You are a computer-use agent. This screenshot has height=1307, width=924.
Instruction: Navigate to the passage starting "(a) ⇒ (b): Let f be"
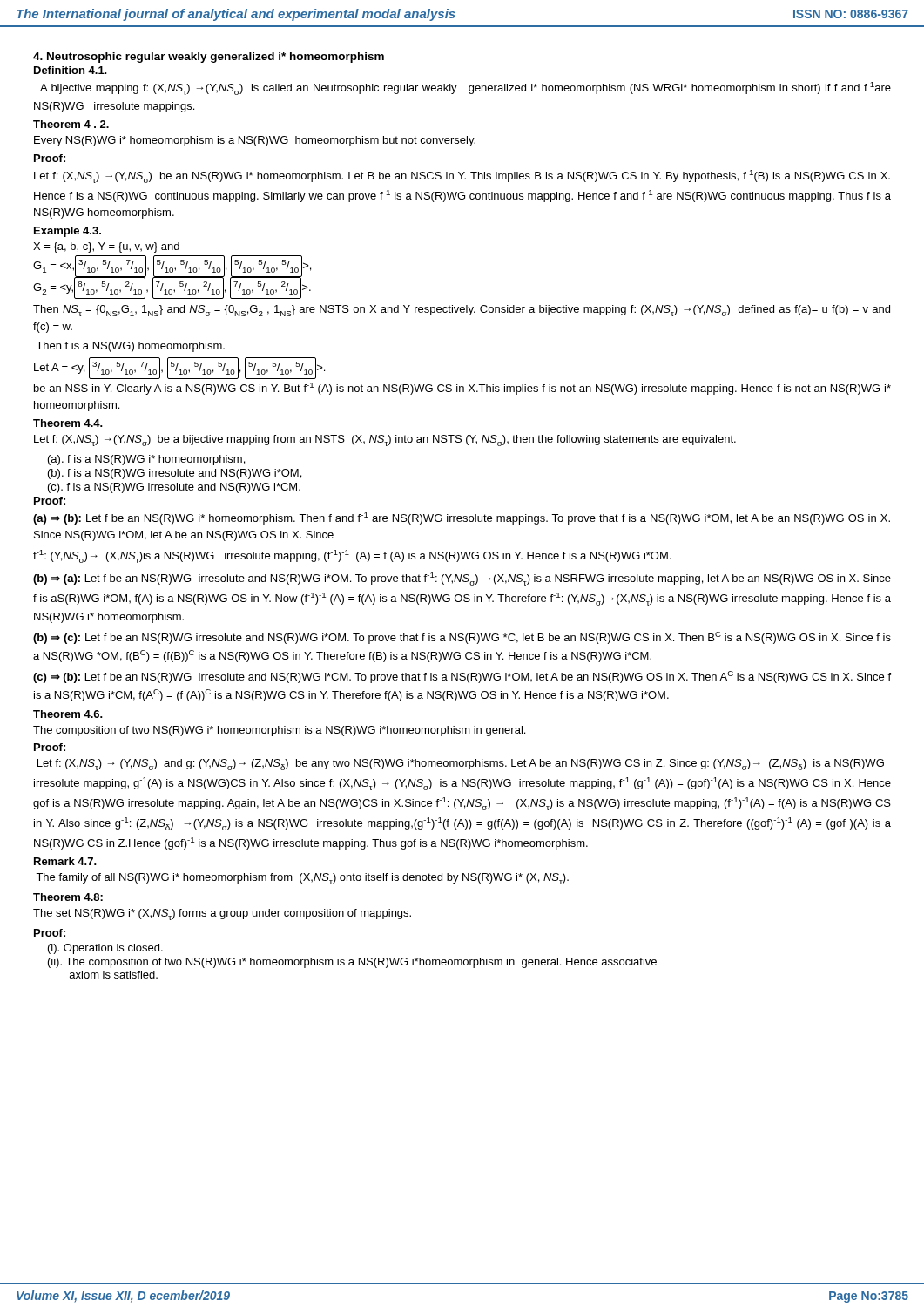(x=462, y=525)
